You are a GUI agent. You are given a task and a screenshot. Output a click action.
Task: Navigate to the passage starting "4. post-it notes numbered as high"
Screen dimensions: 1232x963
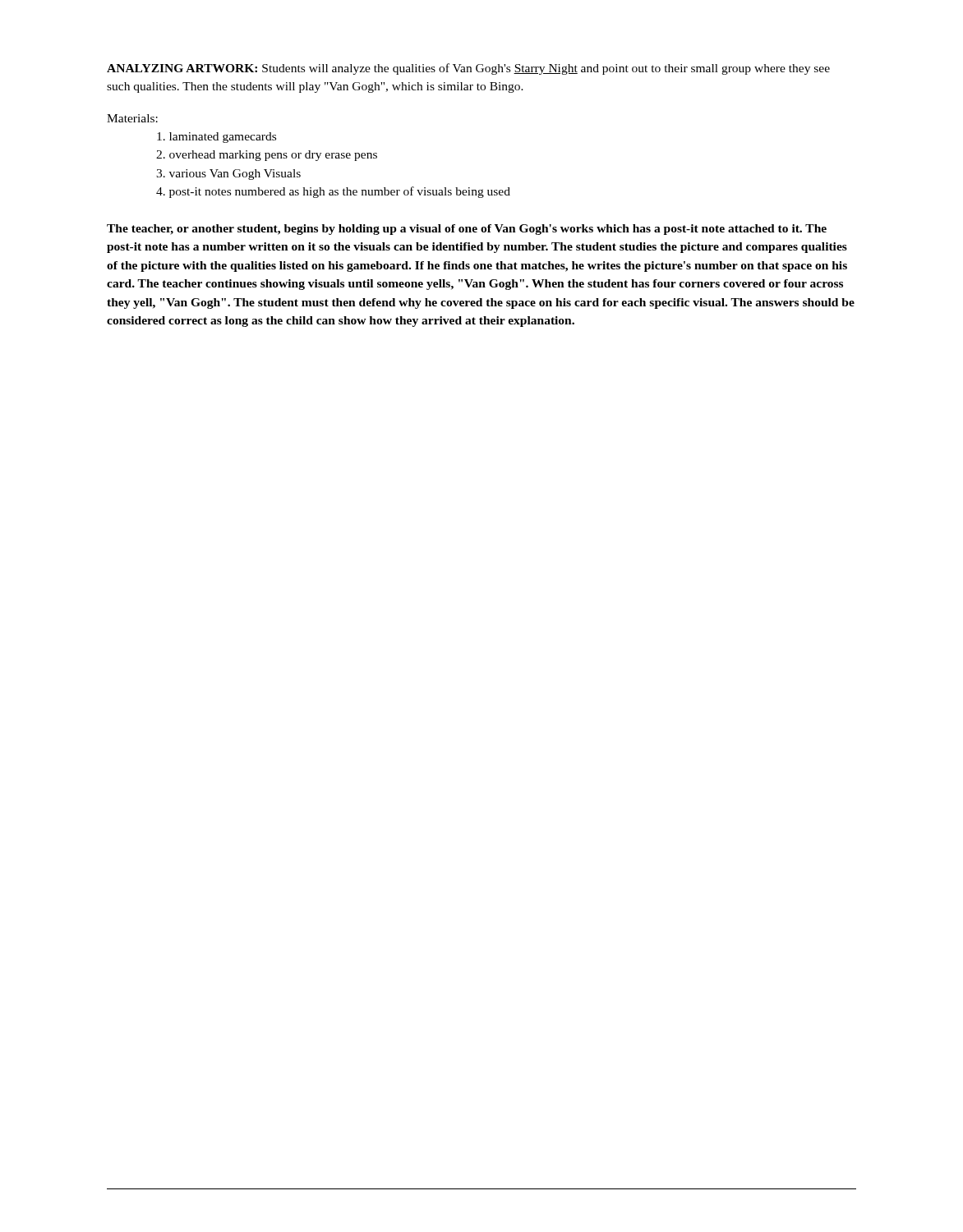tap(333, 191)
